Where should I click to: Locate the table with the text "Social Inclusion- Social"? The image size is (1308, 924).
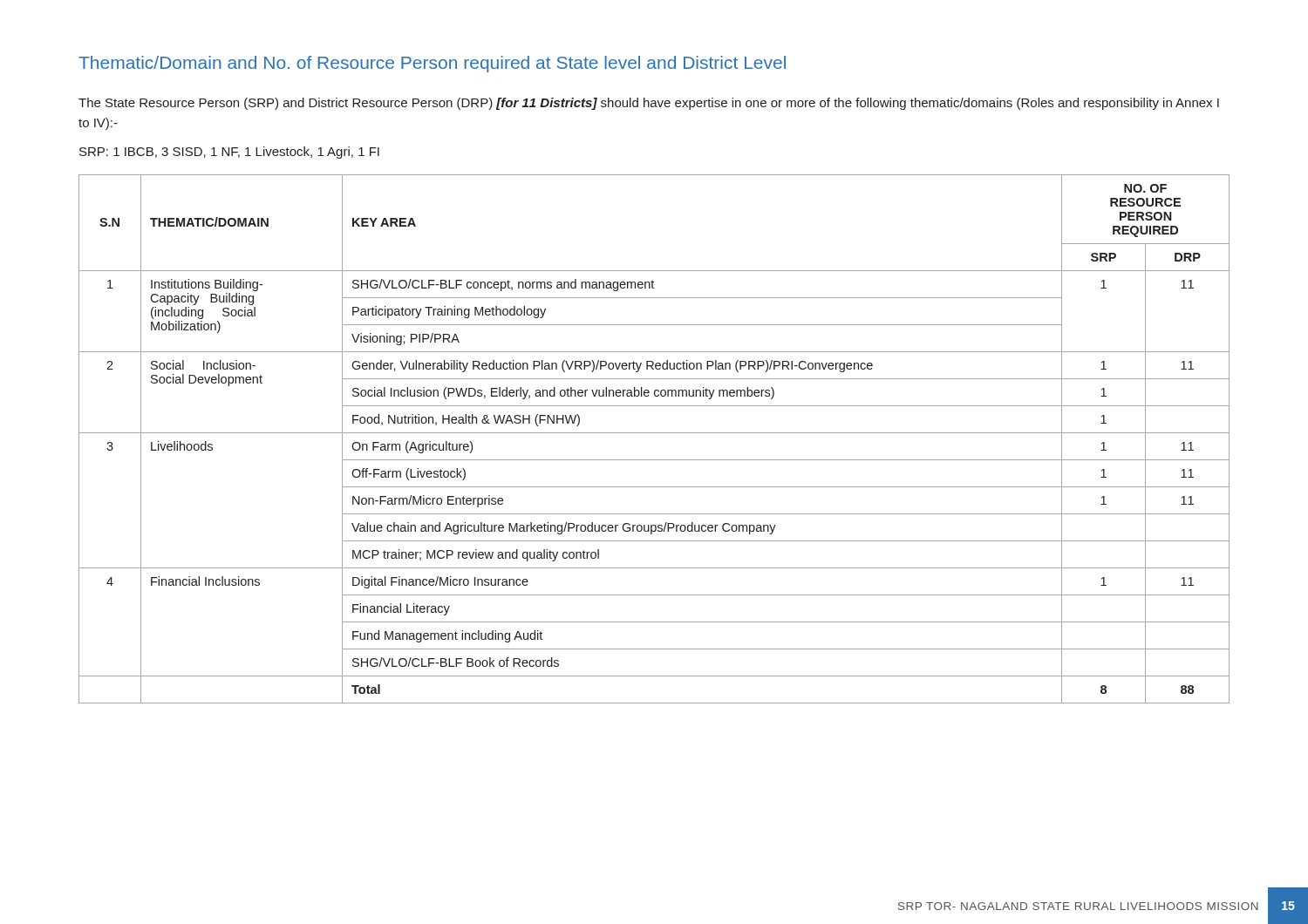(x=654, y=438)
